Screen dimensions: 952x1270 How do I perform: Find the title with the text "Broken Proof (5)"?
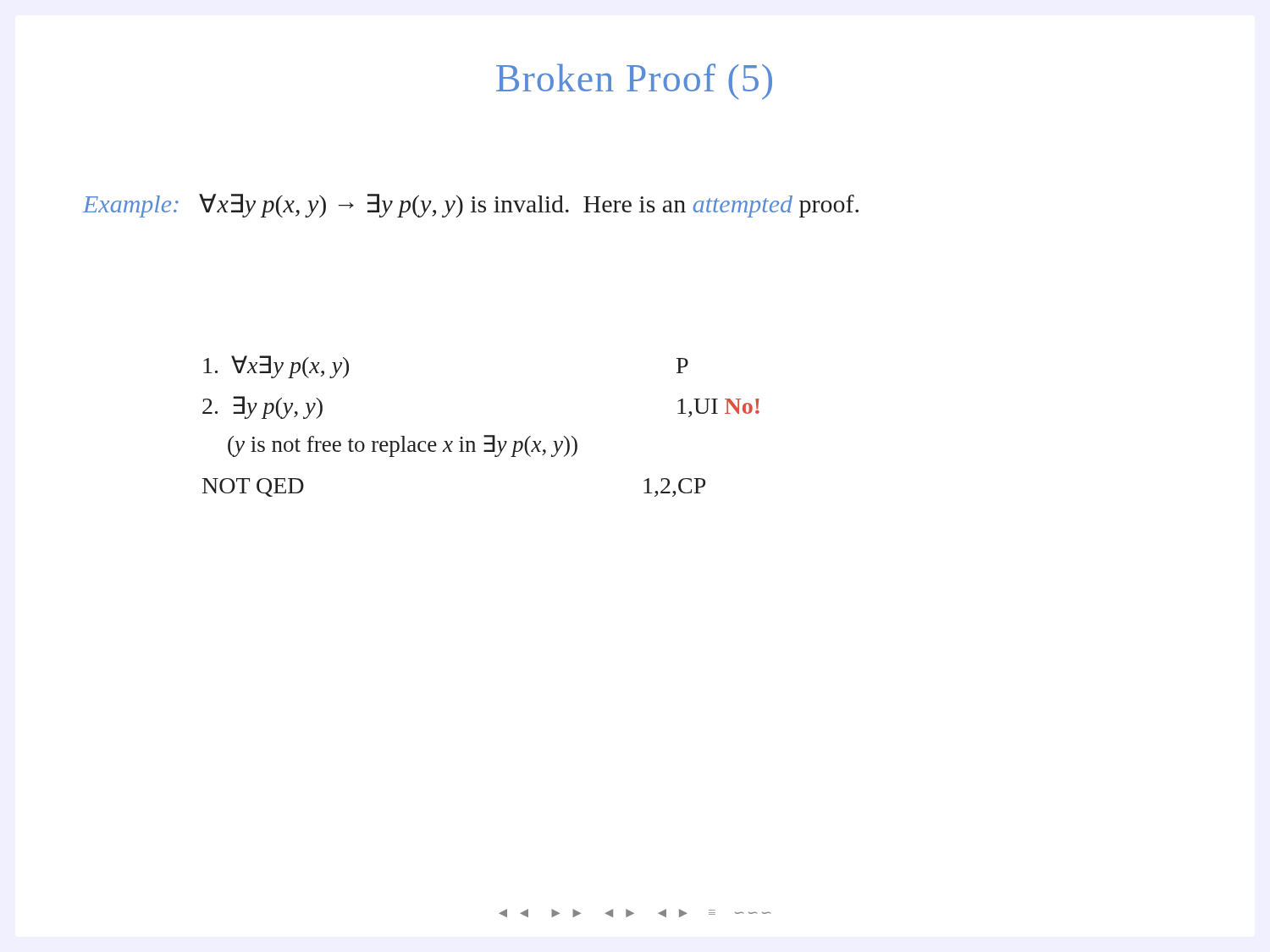pyautogui.click(x=635, y=78)
